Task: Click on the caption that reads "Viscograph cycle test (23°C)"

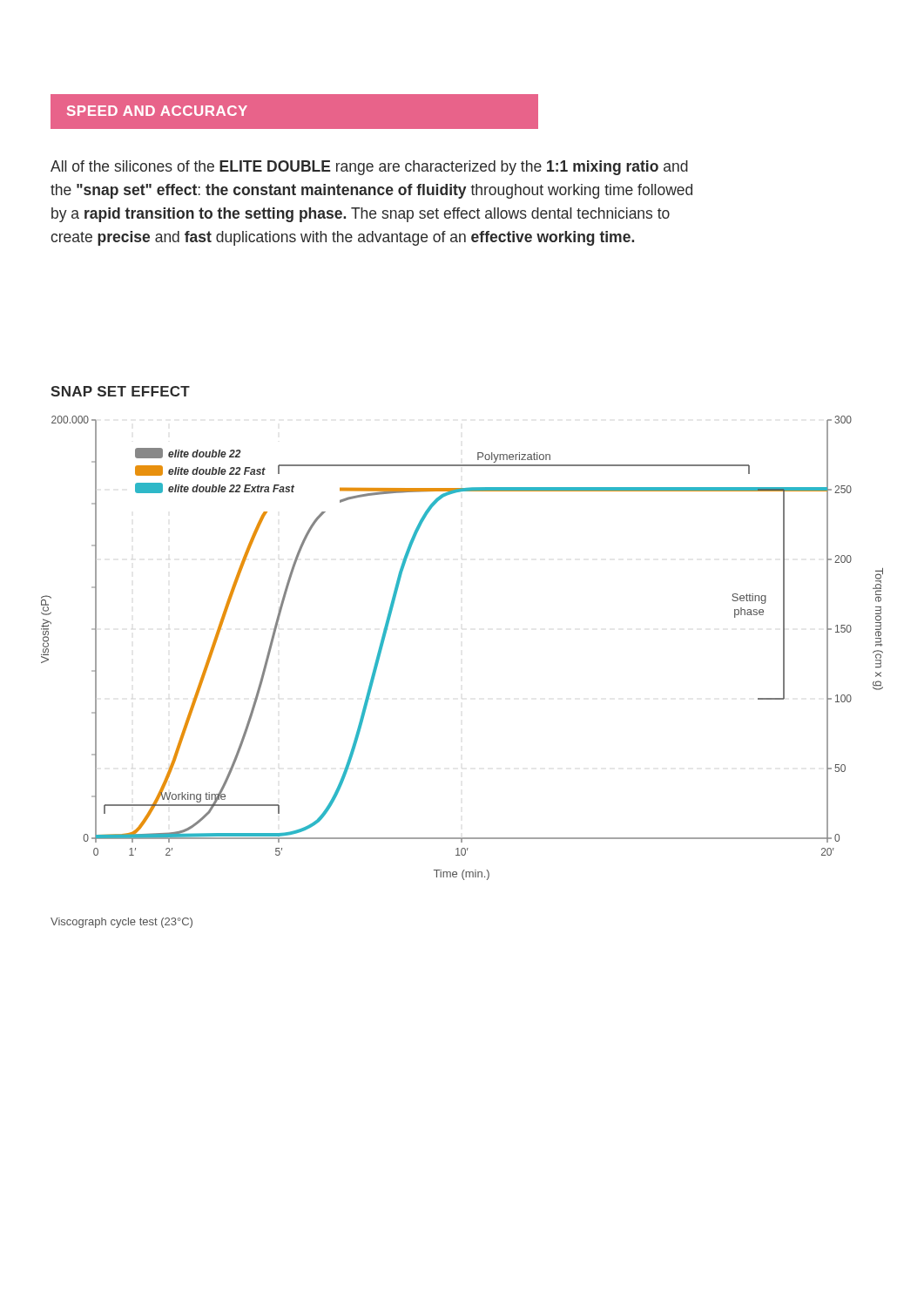Action: tap(122, 921)
